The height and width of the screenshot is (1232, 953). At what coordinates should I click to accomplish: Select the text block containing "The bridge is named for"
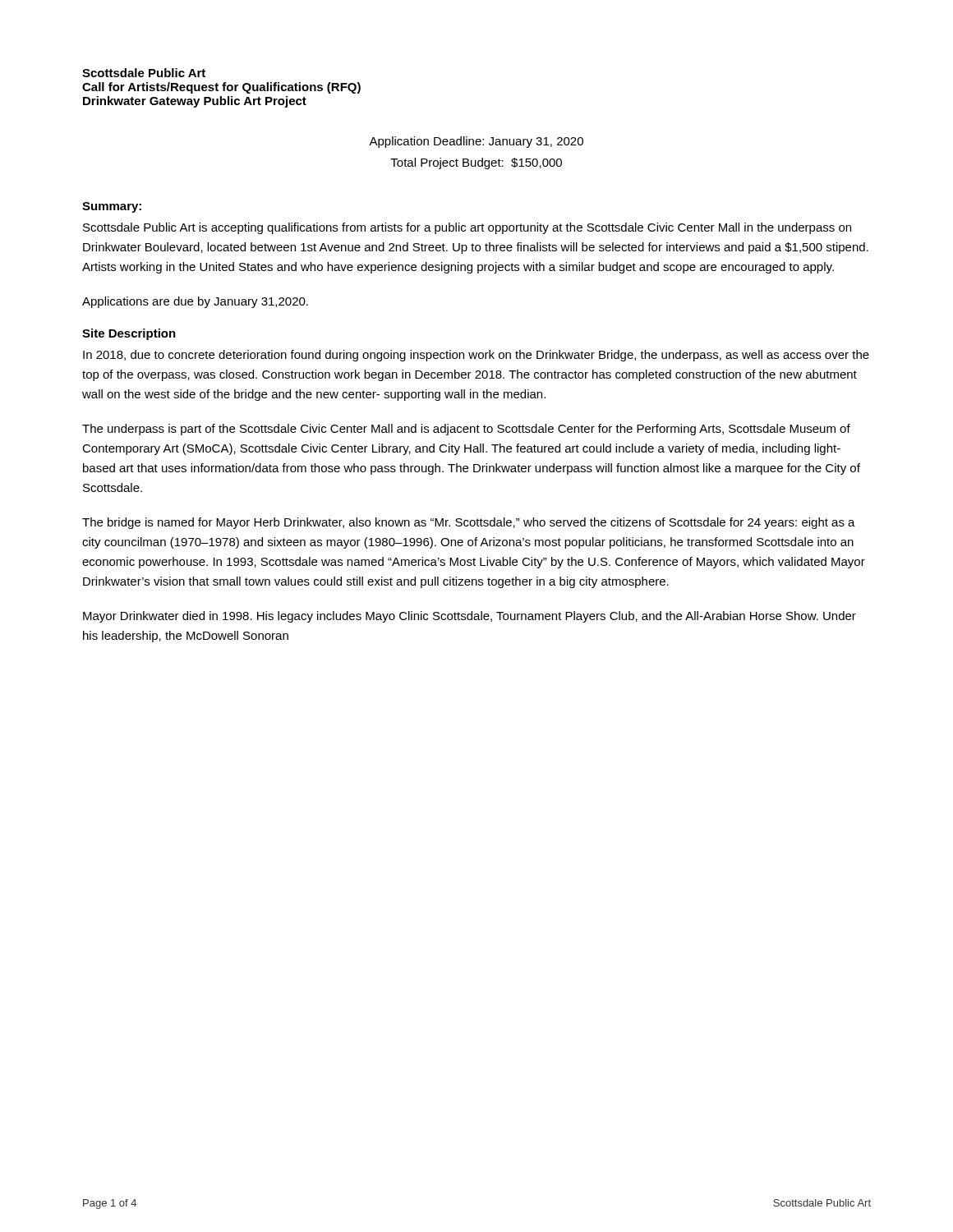(x=473, y=552)
